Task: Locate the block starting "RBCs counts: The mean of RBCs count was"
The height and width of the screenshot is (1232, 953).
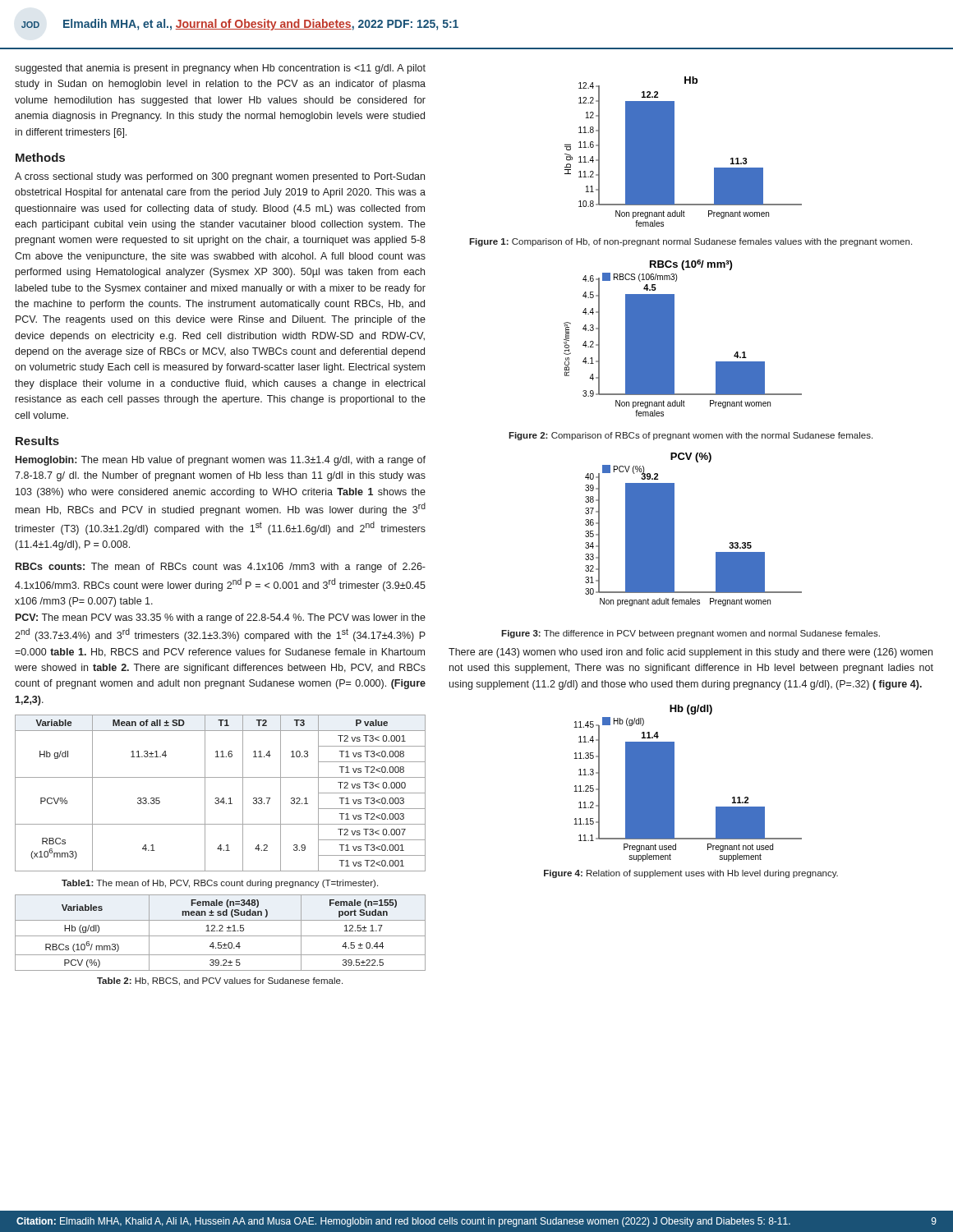Action: 220,633
